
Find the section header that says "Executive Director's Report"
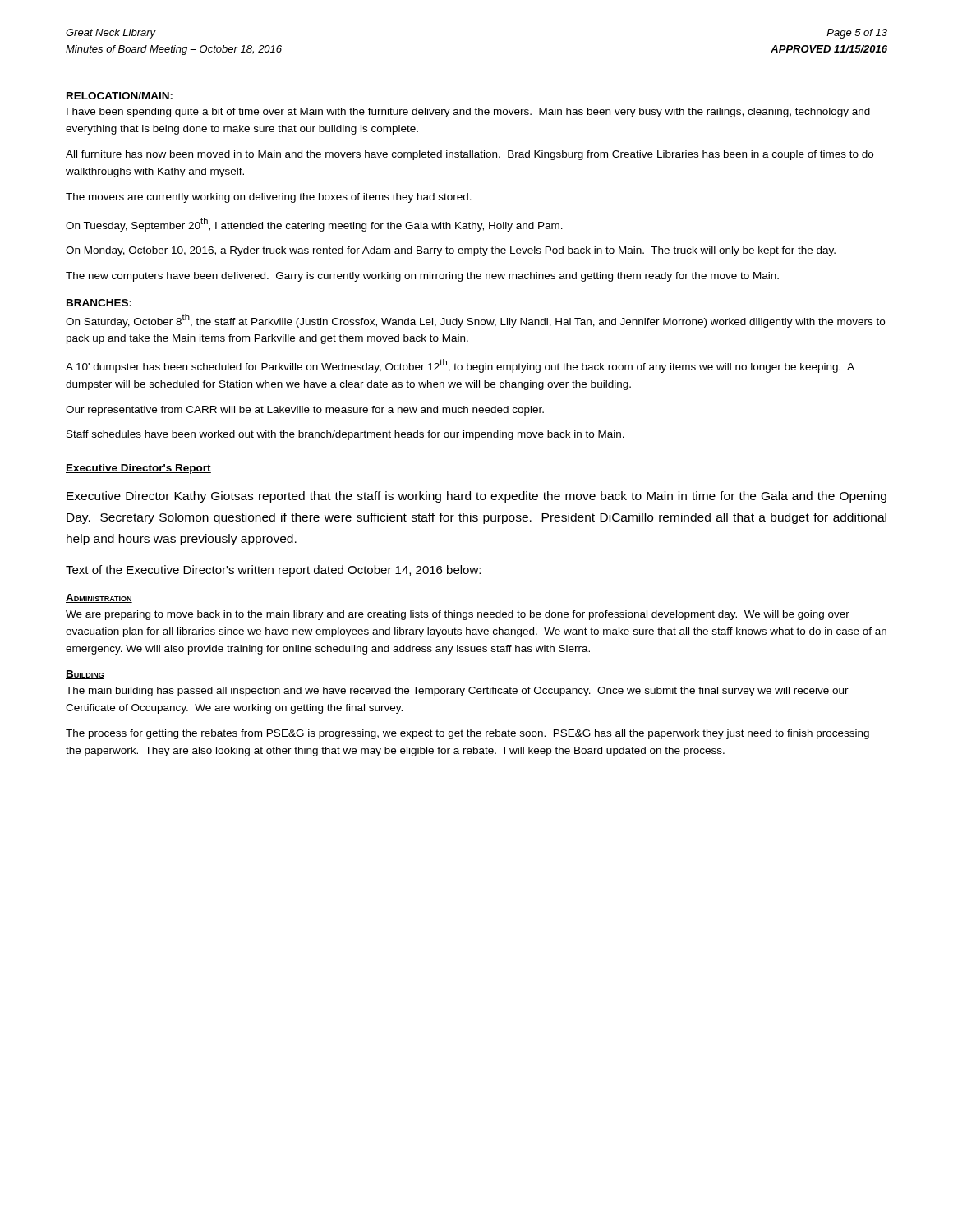[138, 468]
